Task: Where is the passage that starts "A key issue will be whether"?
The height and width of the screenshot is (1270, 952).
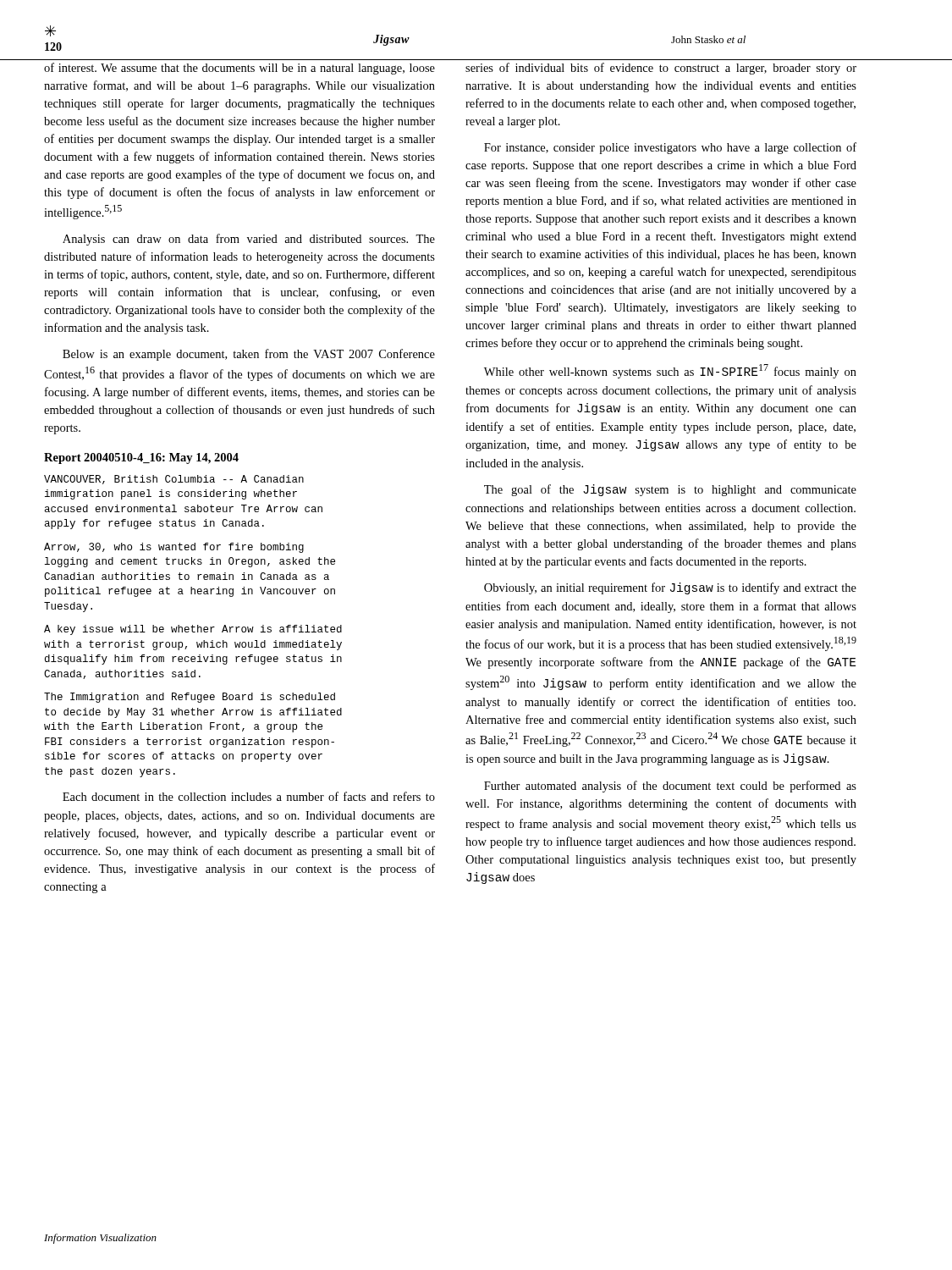Action: pyautogui.click(x=239, y=653)
